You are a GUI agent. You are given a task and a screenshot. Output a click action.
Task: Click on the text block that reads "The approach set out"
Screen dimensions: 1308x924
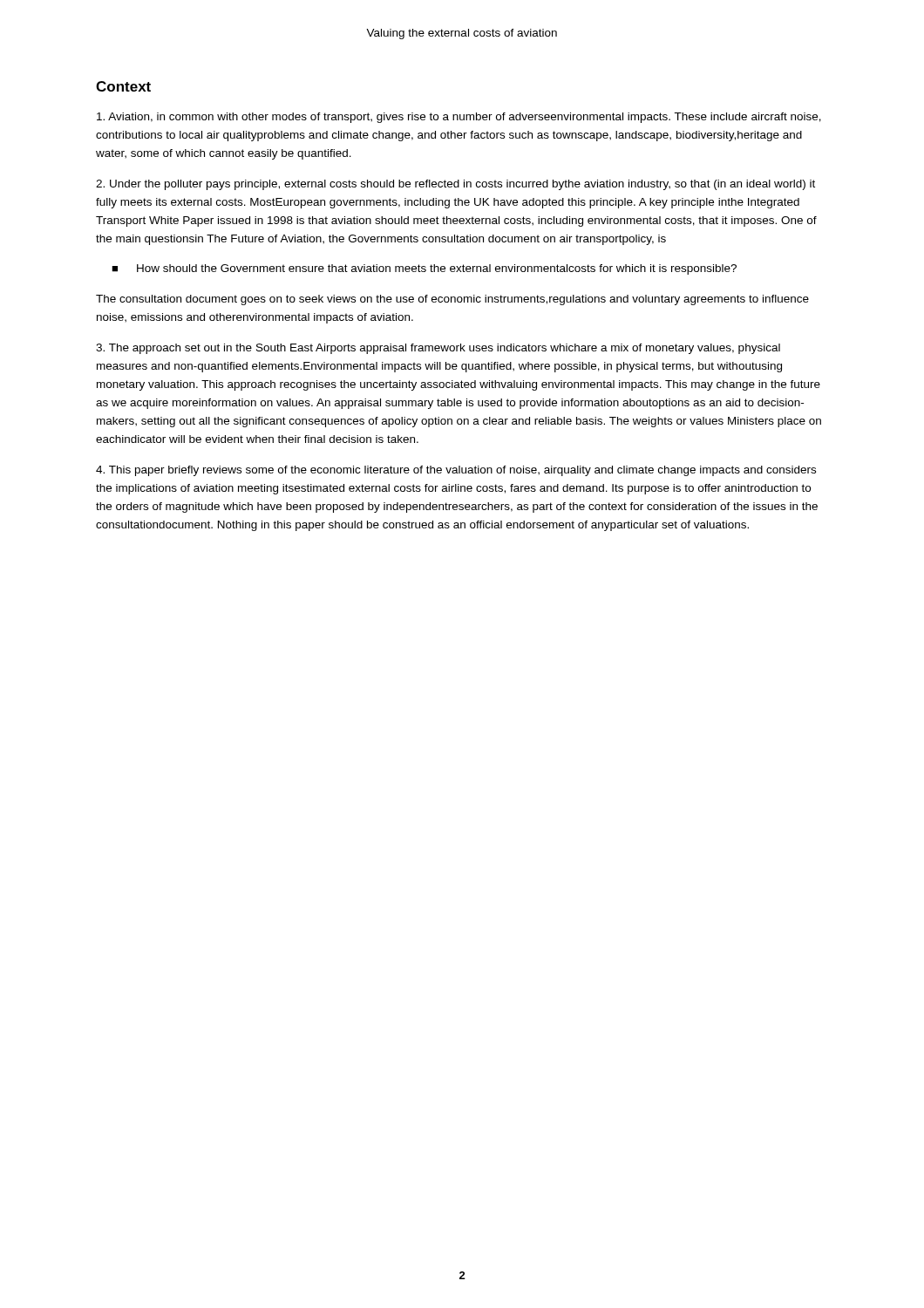click(459, 393)
